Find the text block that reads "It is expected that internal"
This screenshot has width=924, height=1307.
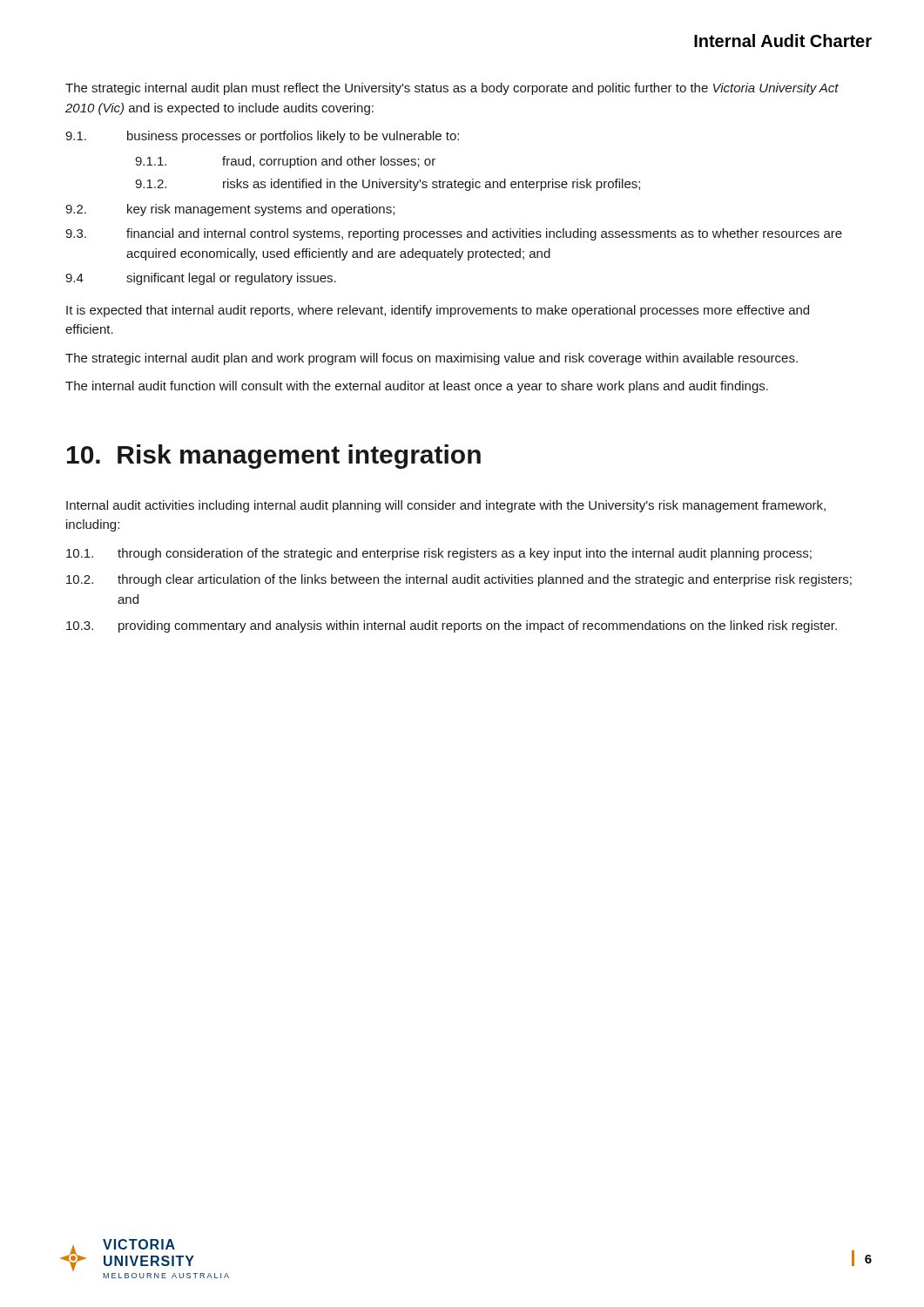438,319
